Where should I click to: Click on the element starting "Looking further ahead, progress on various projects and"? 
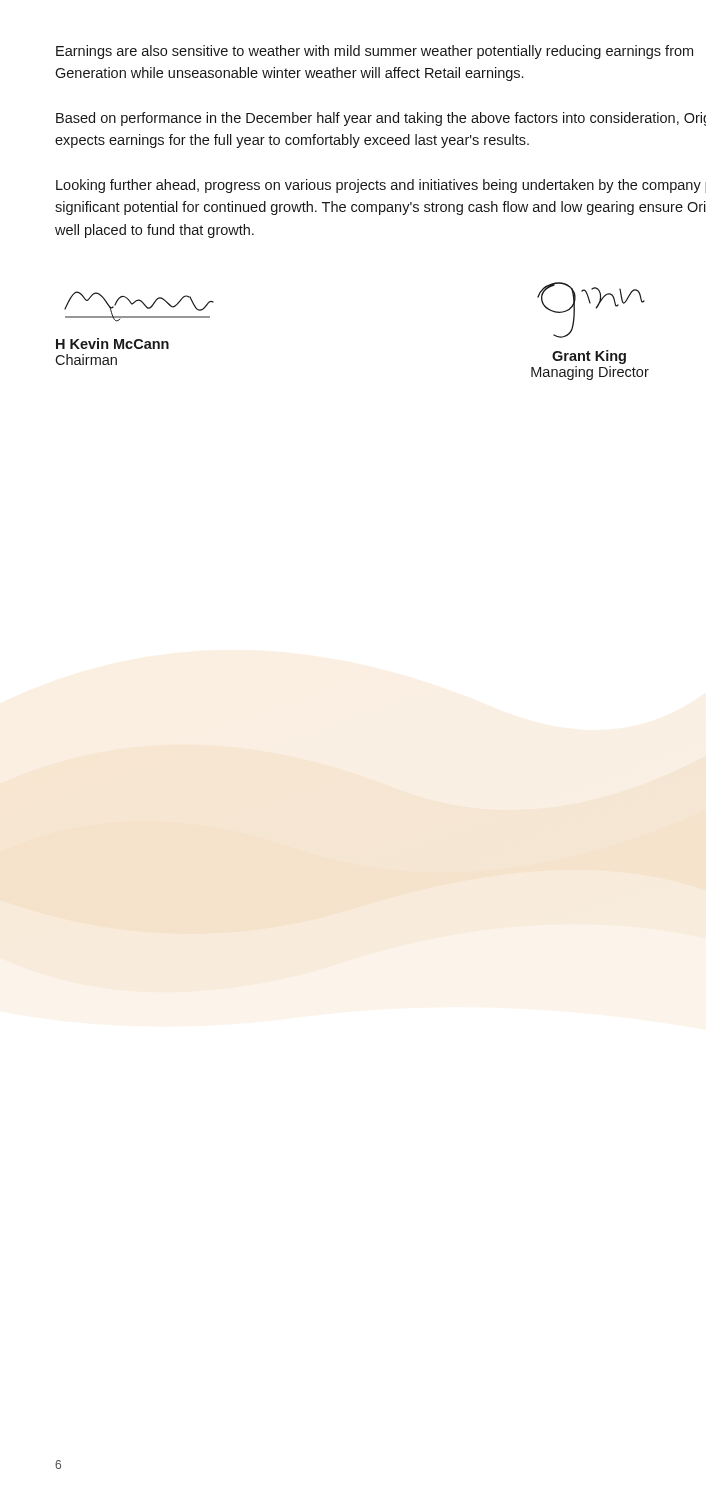[x=380, y=207]
